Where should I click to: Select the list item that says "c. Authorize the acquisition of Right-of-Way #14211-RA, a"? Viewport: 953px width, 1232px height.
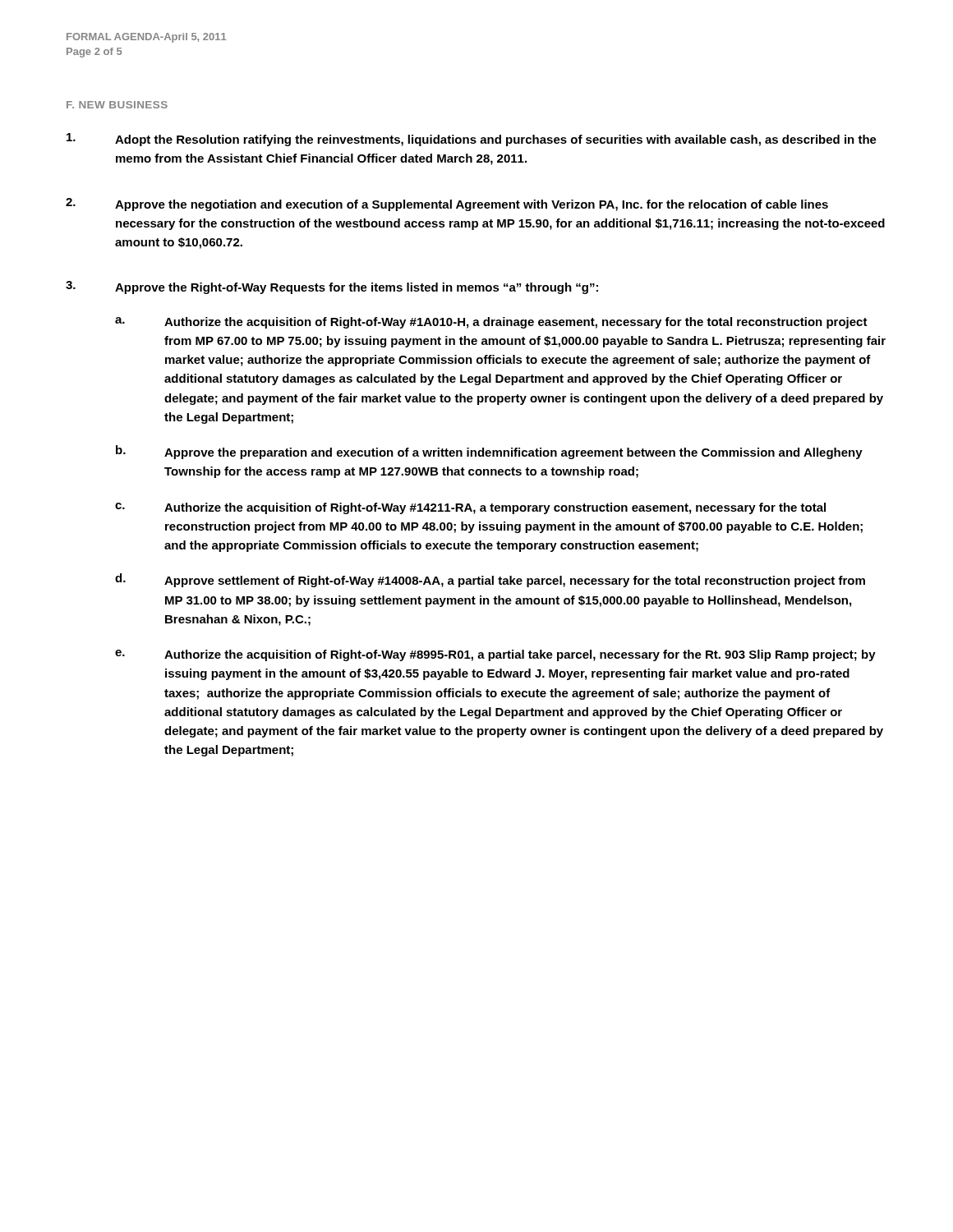pyautogui.click(x=501, y=526)
